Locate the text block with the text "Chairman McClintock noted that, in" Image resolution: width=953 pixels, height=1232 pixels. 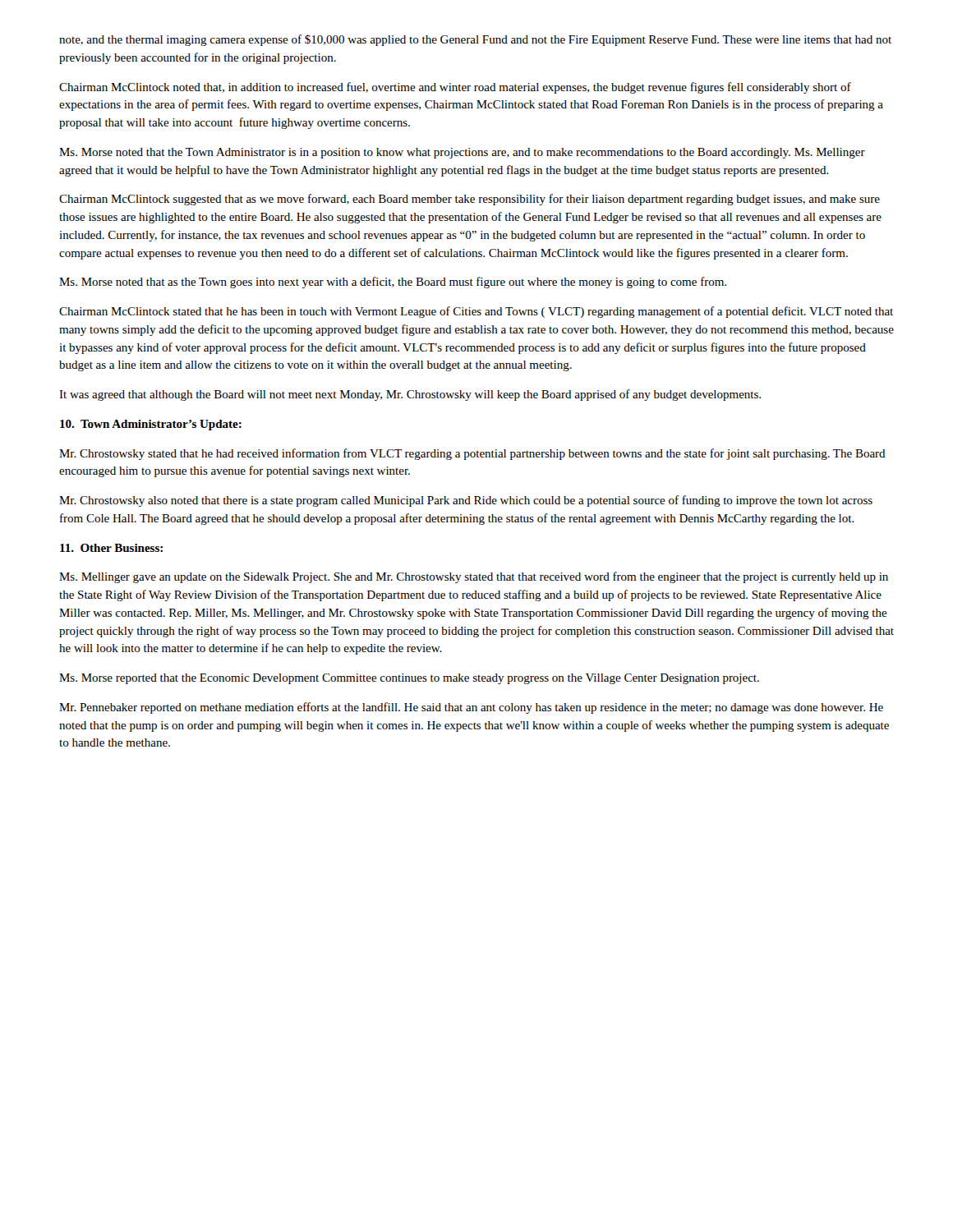[x=471, y=105]
